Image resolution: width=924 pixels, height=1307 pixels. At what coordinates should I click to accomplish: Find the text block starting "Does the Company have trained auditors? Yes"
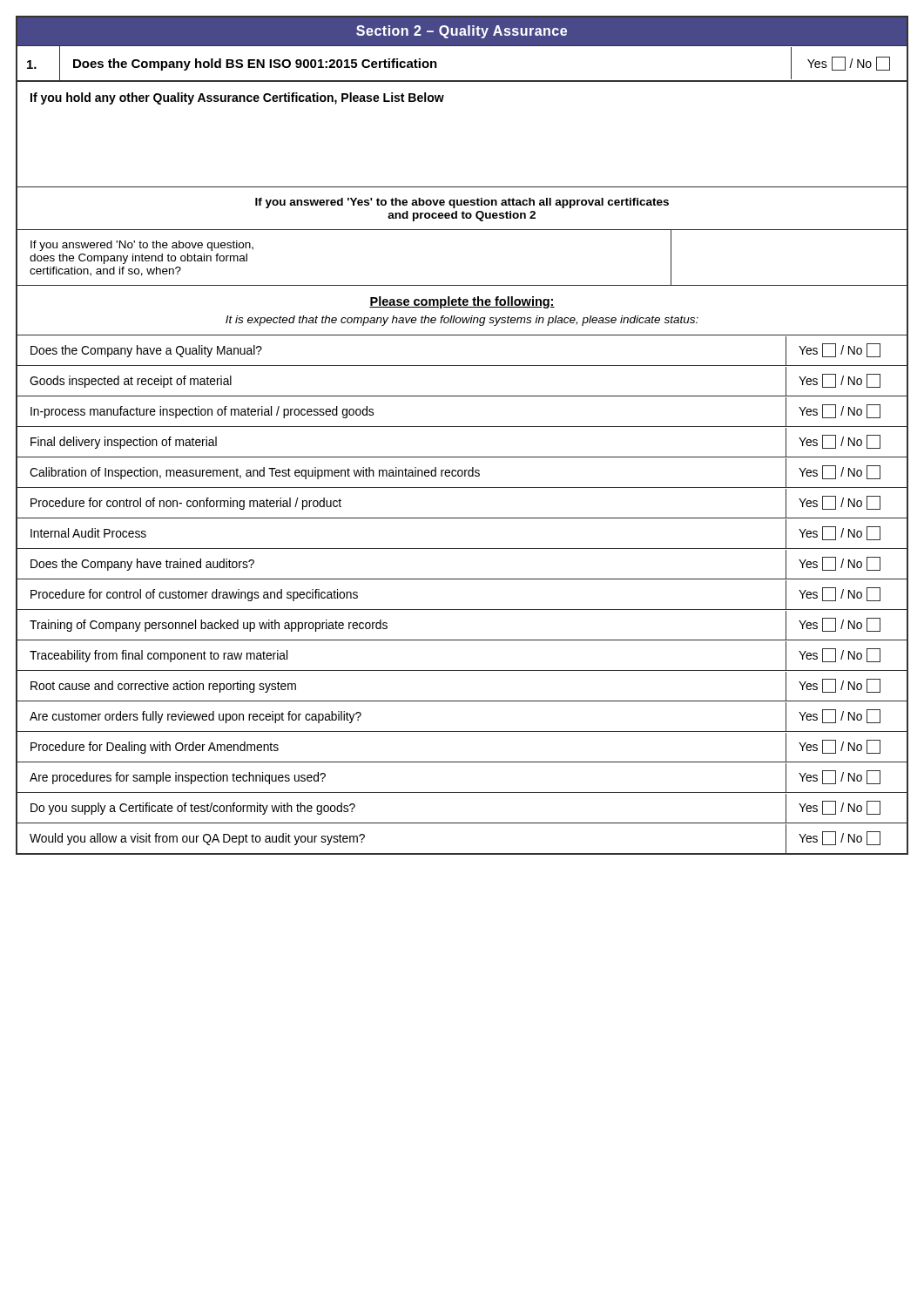[x=462, y=563]
